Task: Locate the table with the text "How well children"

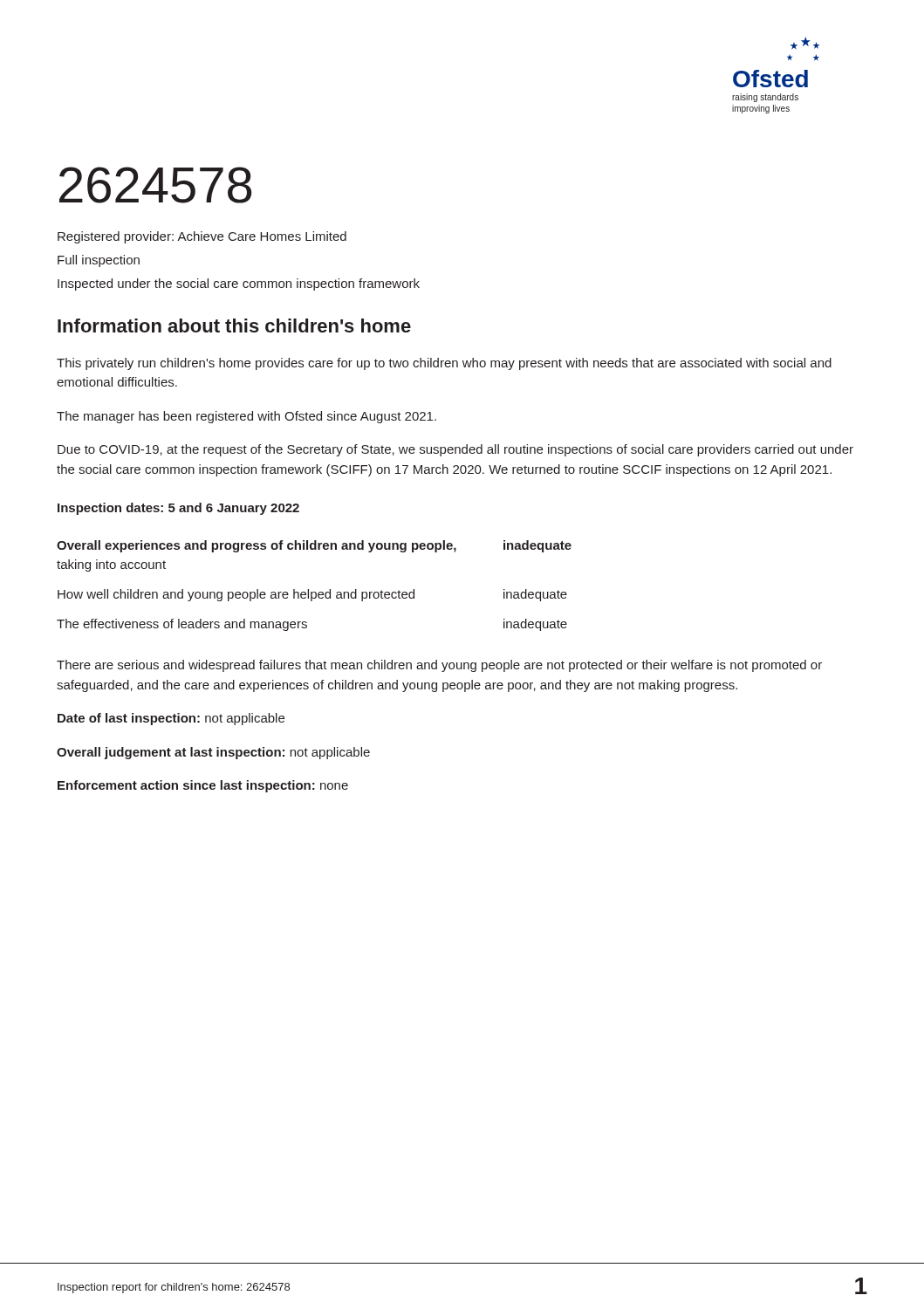Action: 462,584
